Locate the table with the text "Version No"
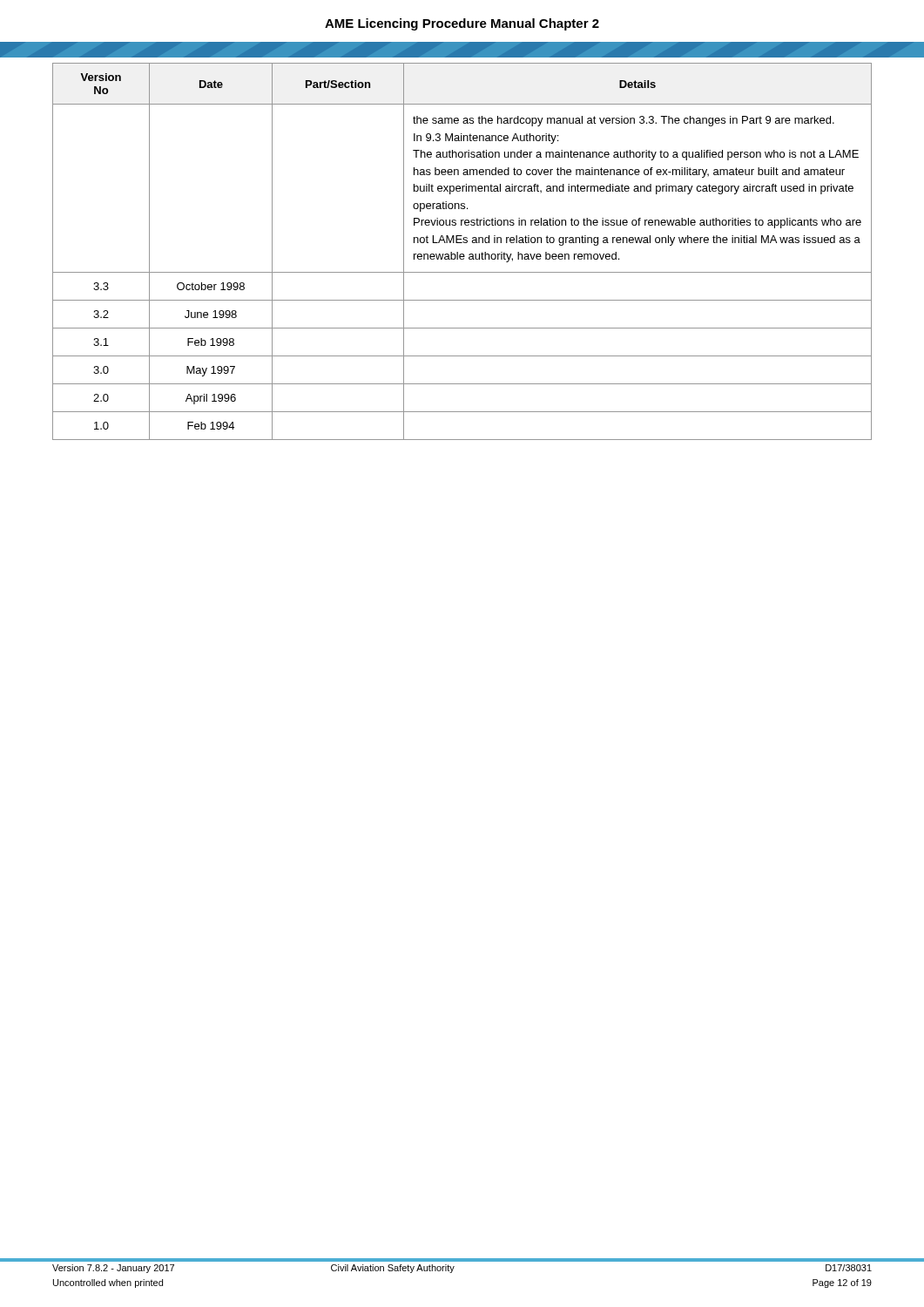The width and height of the screenshot is (924, 1307). [x=462, y=251]
